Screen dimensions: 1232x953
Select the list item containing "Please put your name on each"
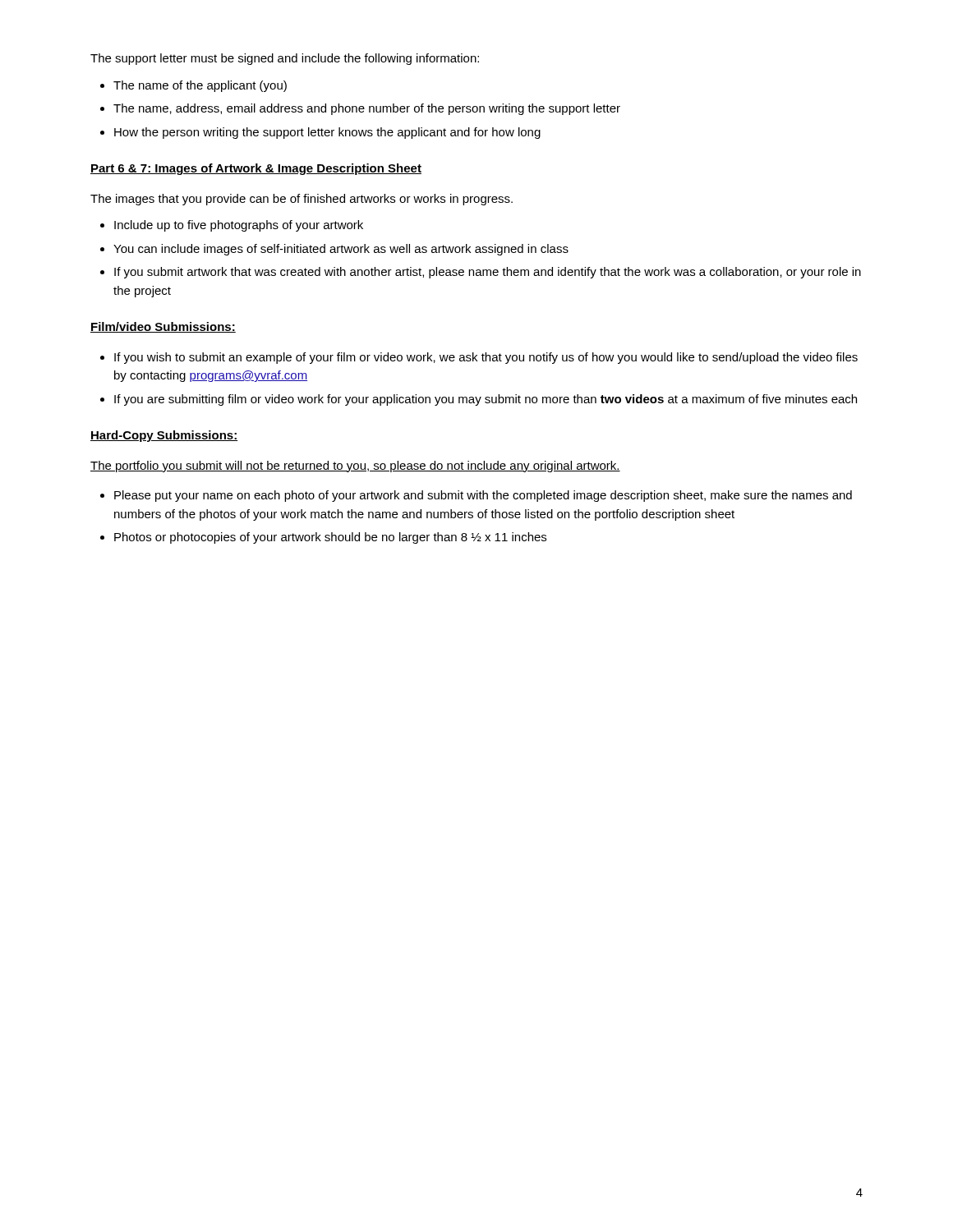pyautogui.click(x=483, y=504)
